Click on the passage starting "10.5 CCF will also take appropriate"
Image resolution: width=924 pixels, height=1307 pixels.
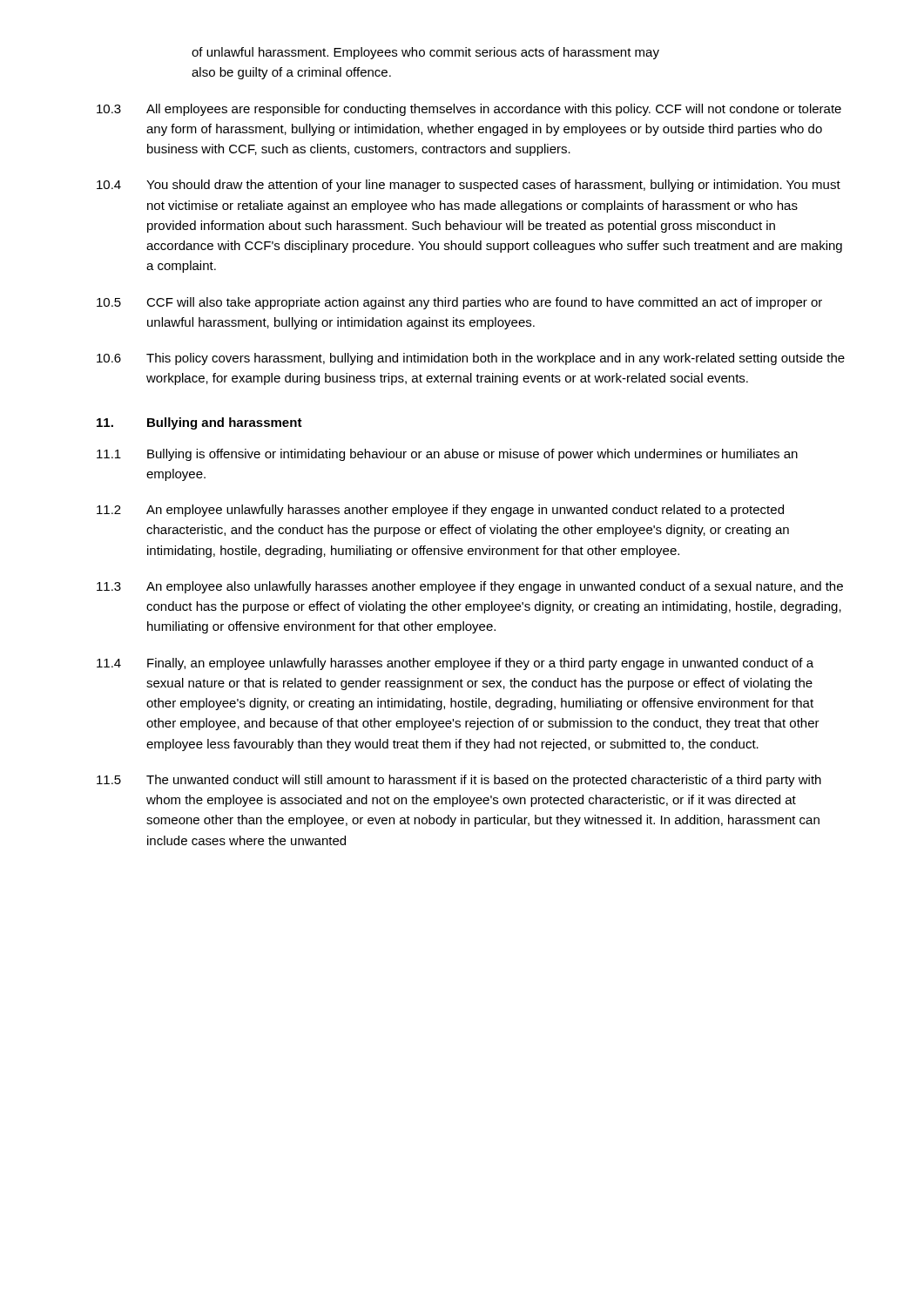pos(471,312)
